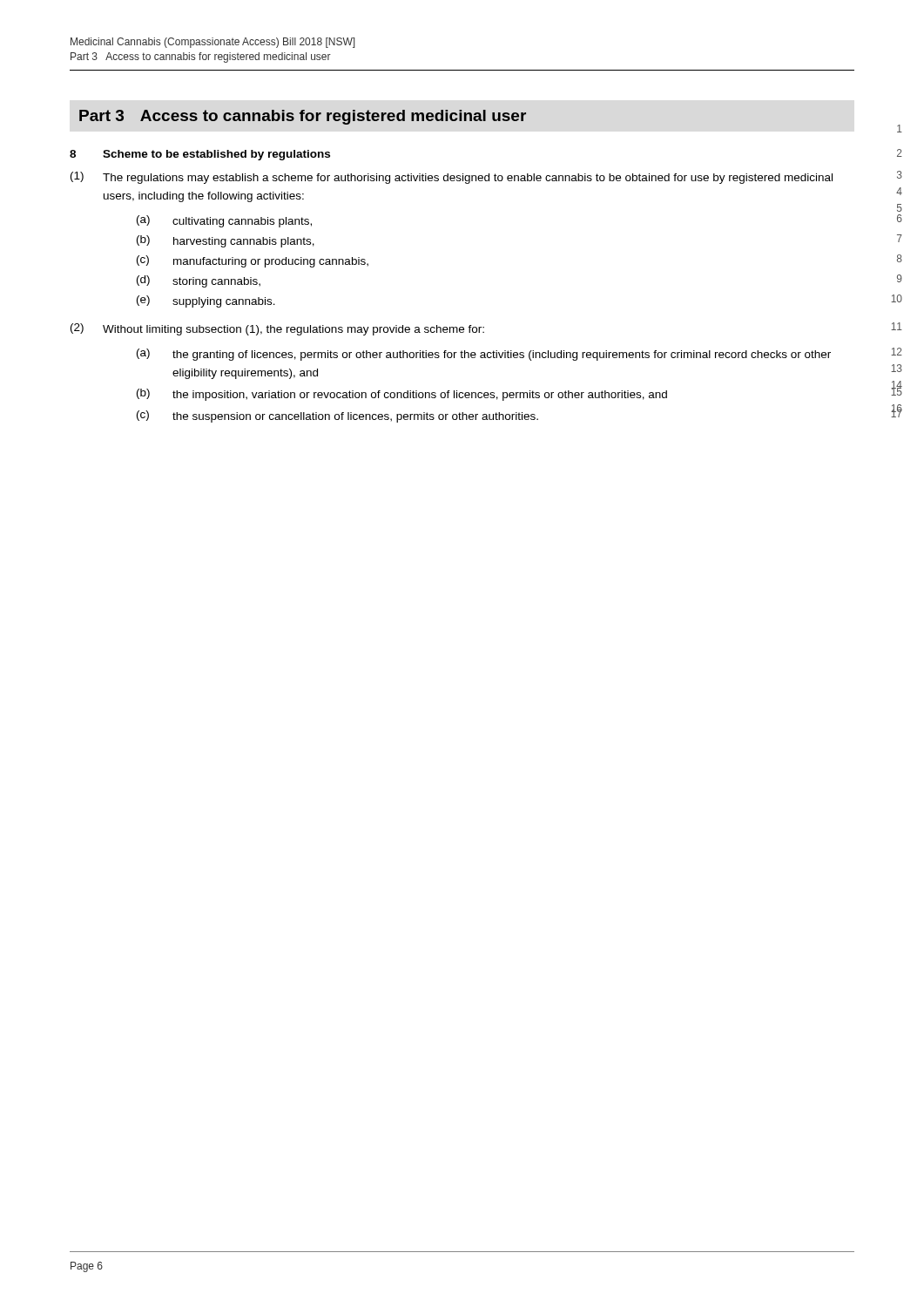Point to the section header beginning "Part 3 Access to"
The image size is (924, 1307).
click(462, 116)
